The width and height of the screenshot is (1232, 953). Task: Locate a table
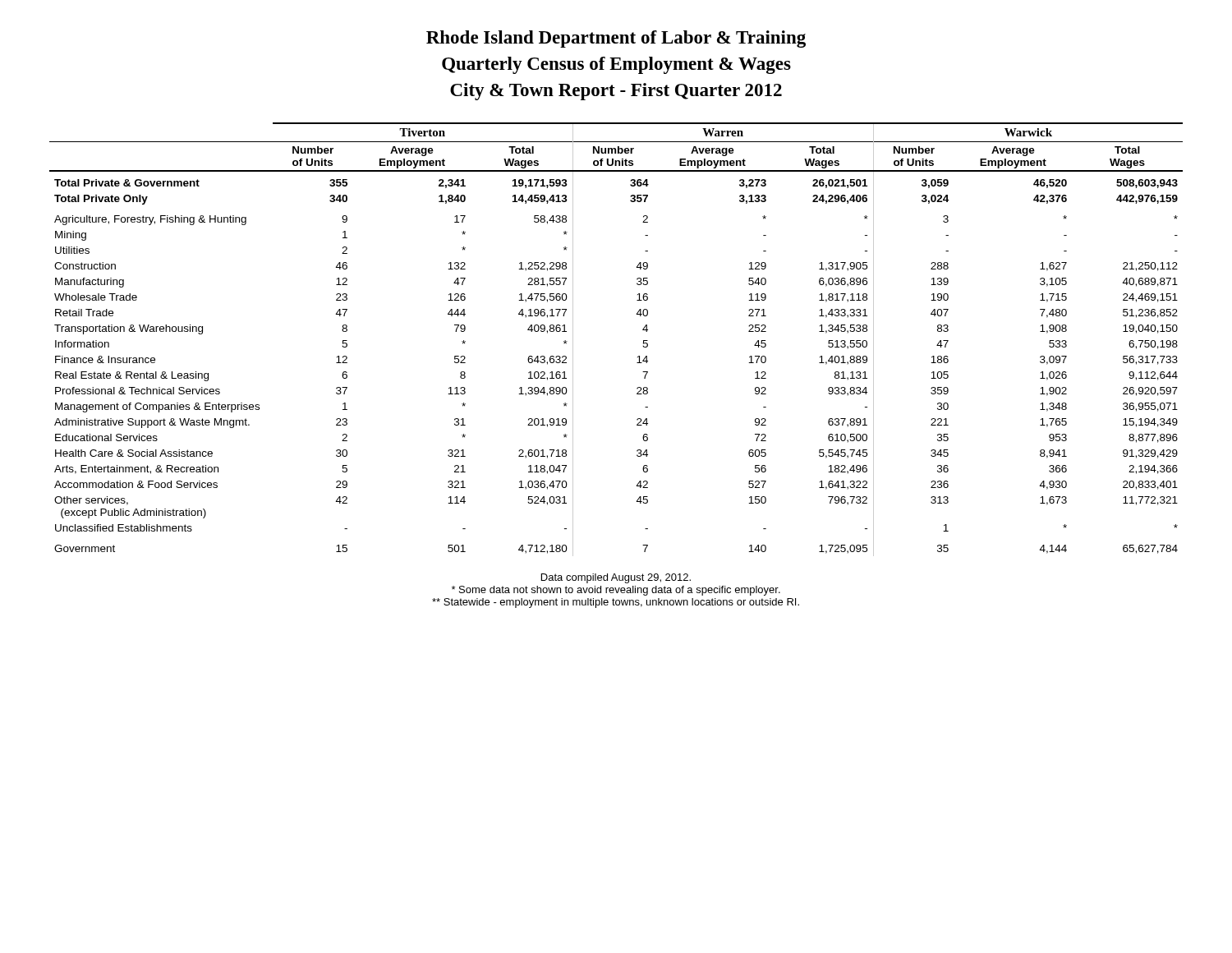[616, 339]
